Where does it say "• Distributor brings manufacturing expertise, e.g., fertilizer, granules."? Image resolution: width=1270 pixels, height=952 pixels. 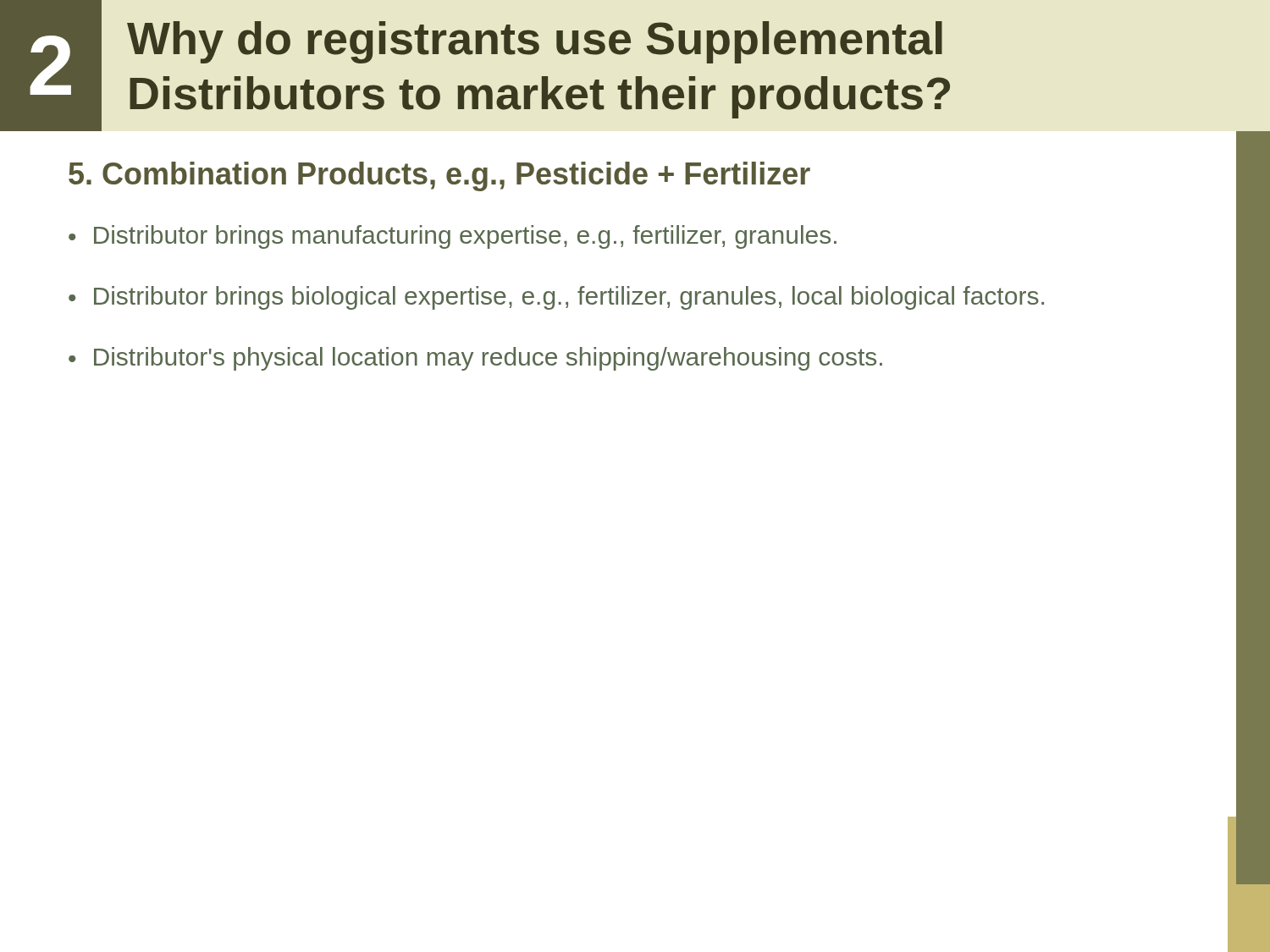(626, 236)
